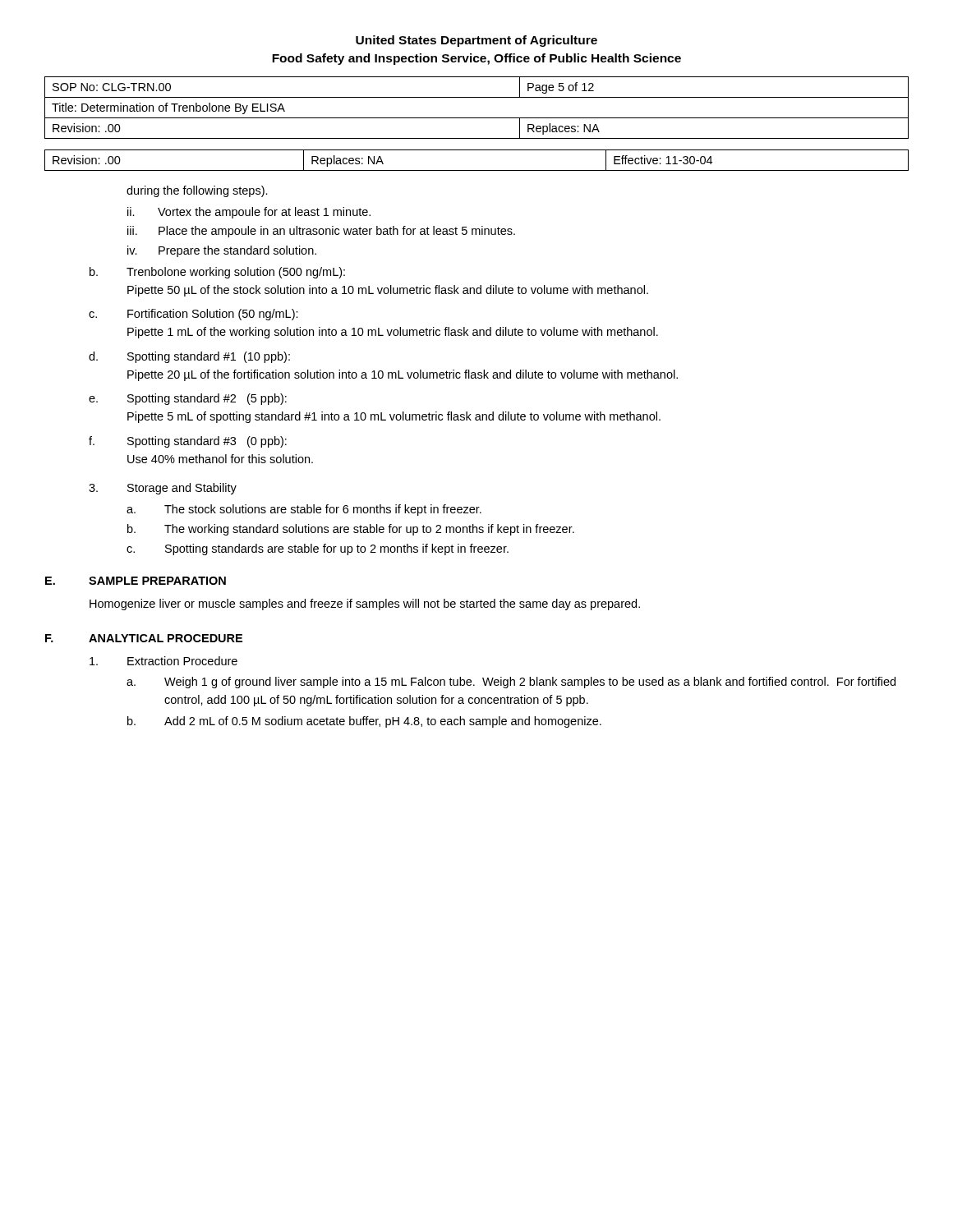Find the text block starting "Use 40% methanol for this solution."
This screenshot has height=1232, width=953.
[220, 459]
